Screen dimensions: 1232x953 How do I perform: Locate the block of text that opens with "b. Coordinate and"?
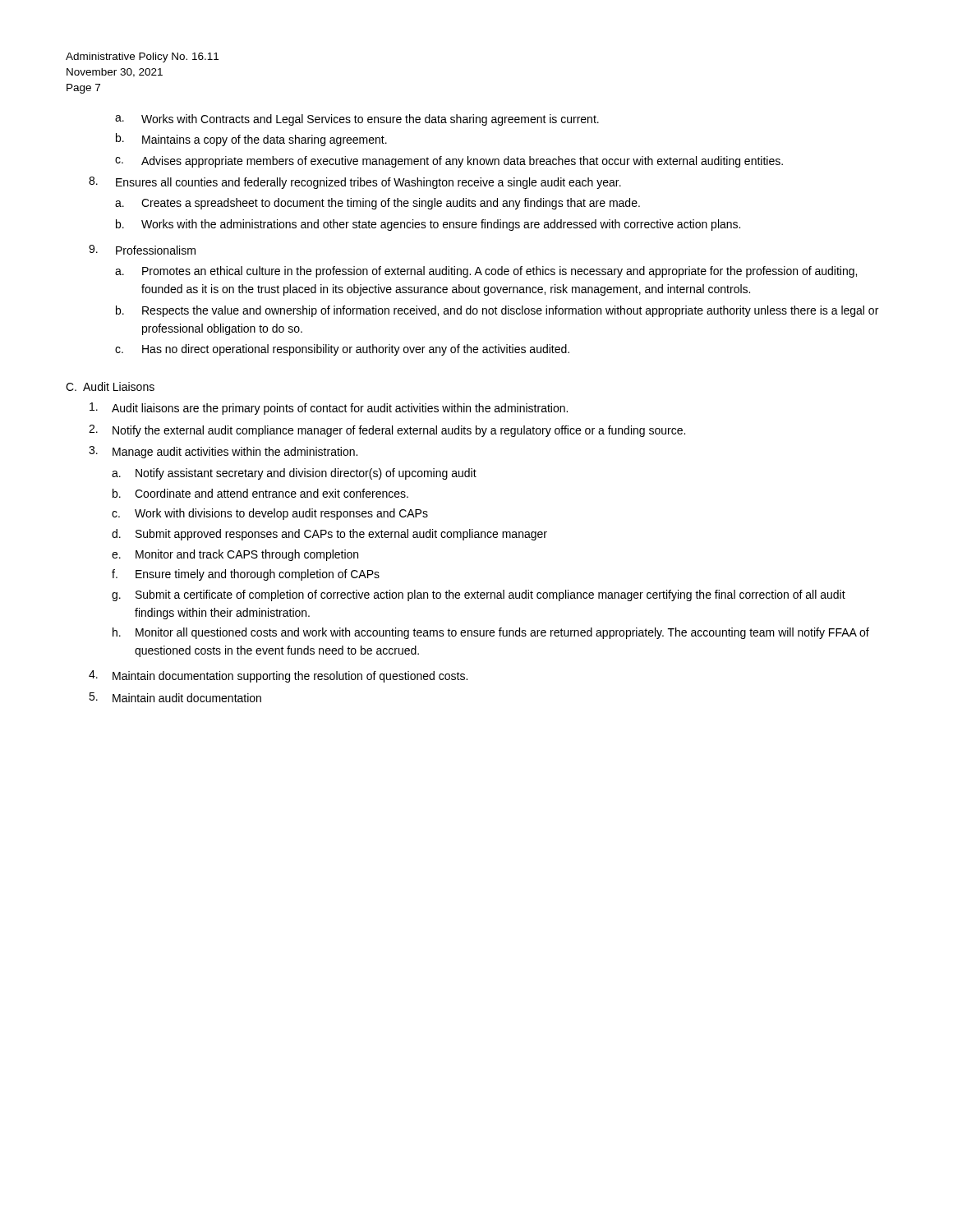[x=260, y=493]
